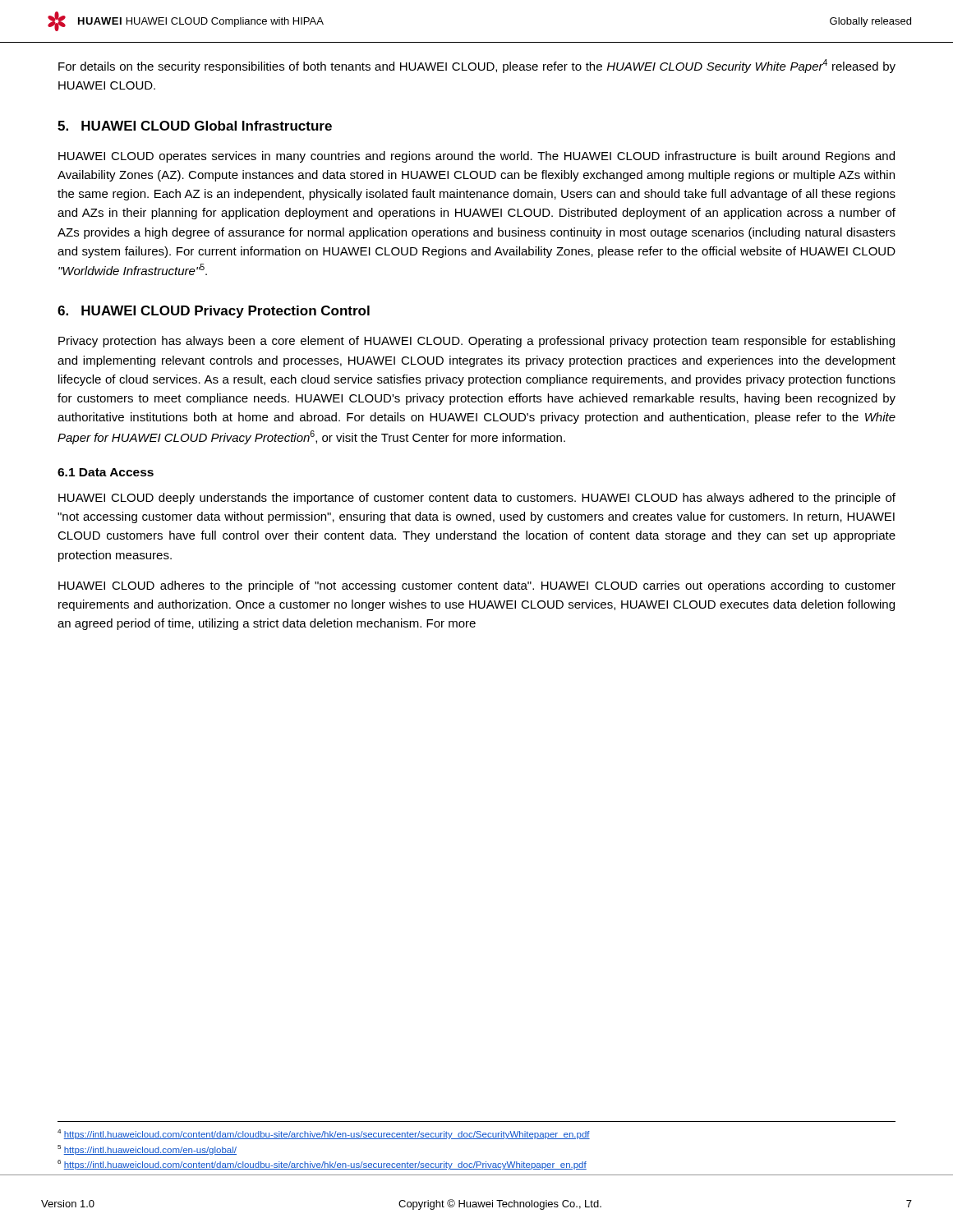Point to "5 https://intl.huaweicloud.com/en-us/global/"
Viewport: 953px width, 1232px height.
click(147, 1149)
